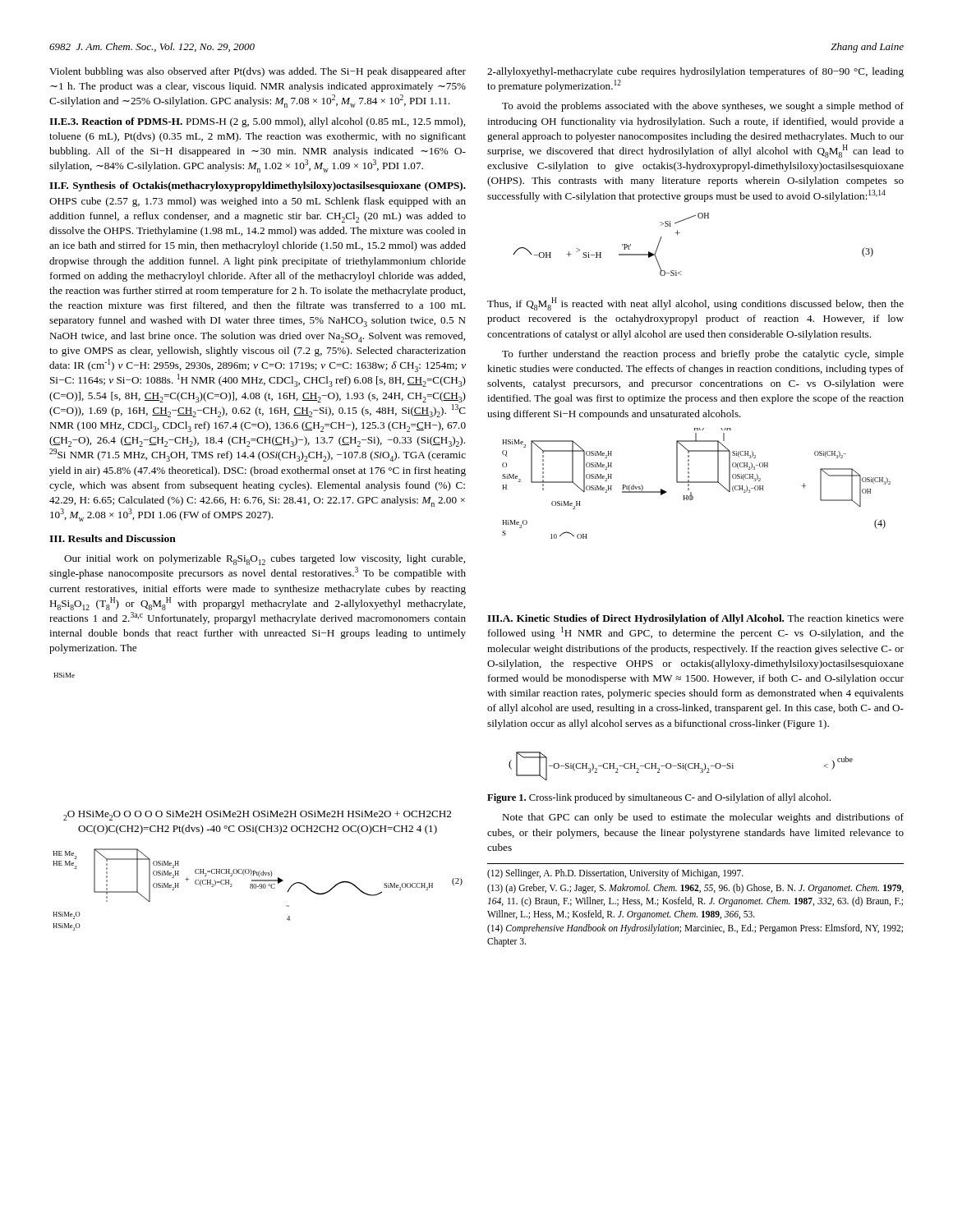Find the text block containing "2-allyloxyethyl-methacrylate cube requires hydrosilylation"
The width and height of the screenshot is (953, 1232).
click(x=695, y=134)
